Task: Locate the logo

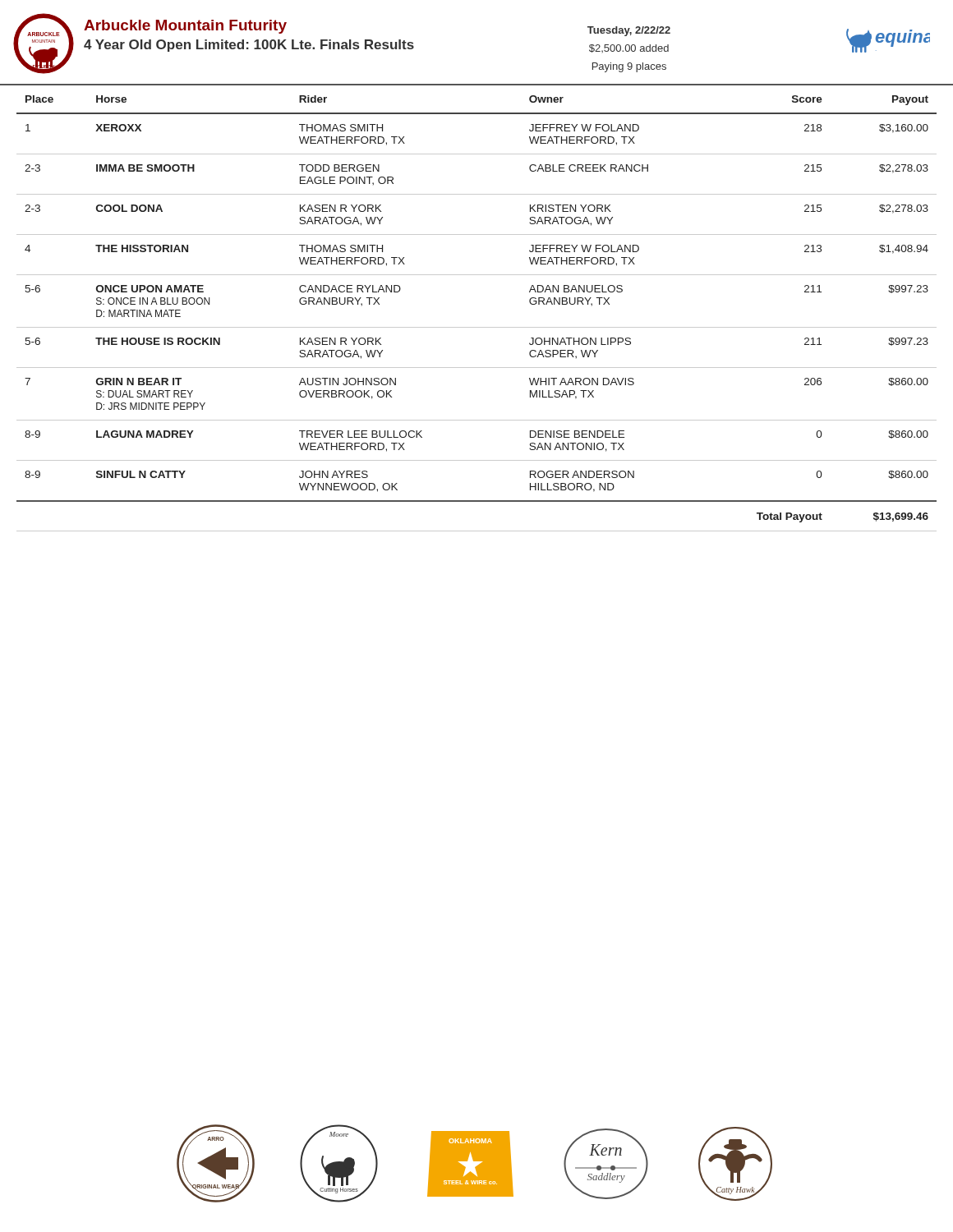Action: click(x=476, y=1163)
